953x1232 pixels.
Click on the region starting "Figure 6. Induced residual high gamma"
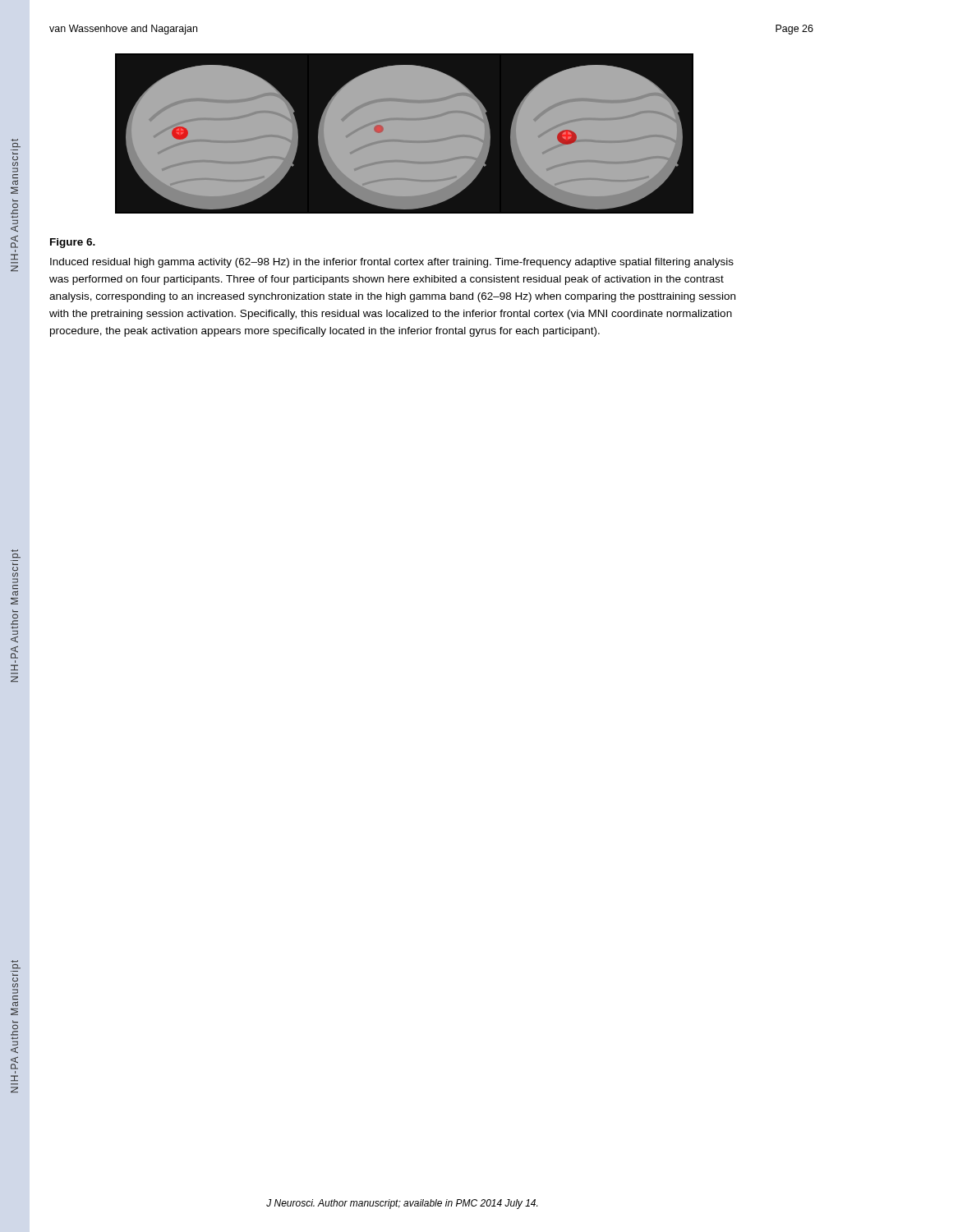point(403,287)
